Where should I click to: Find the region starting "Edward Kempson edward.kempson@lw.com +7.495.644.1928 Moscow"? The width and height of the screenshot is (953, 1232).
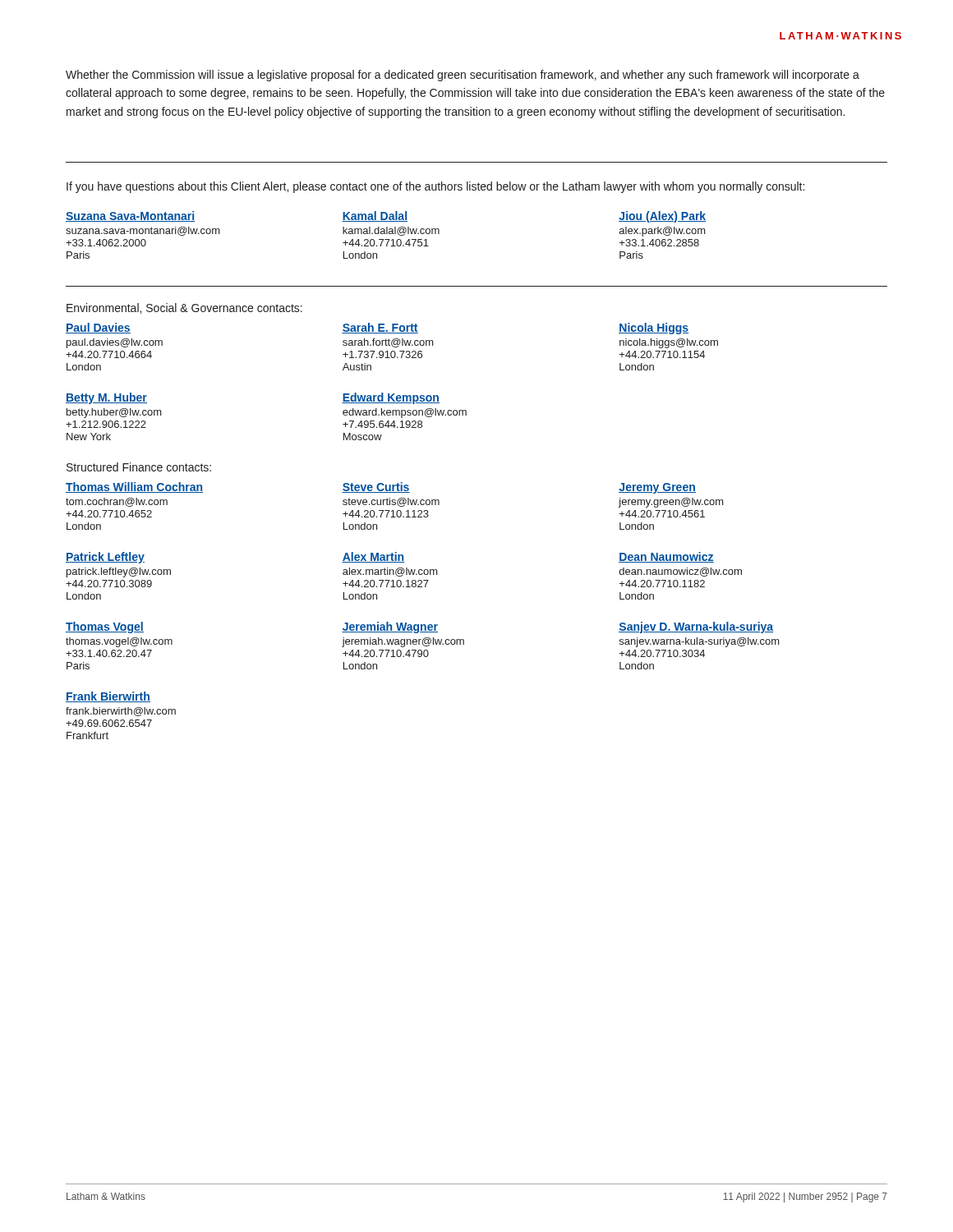point(476,416)
